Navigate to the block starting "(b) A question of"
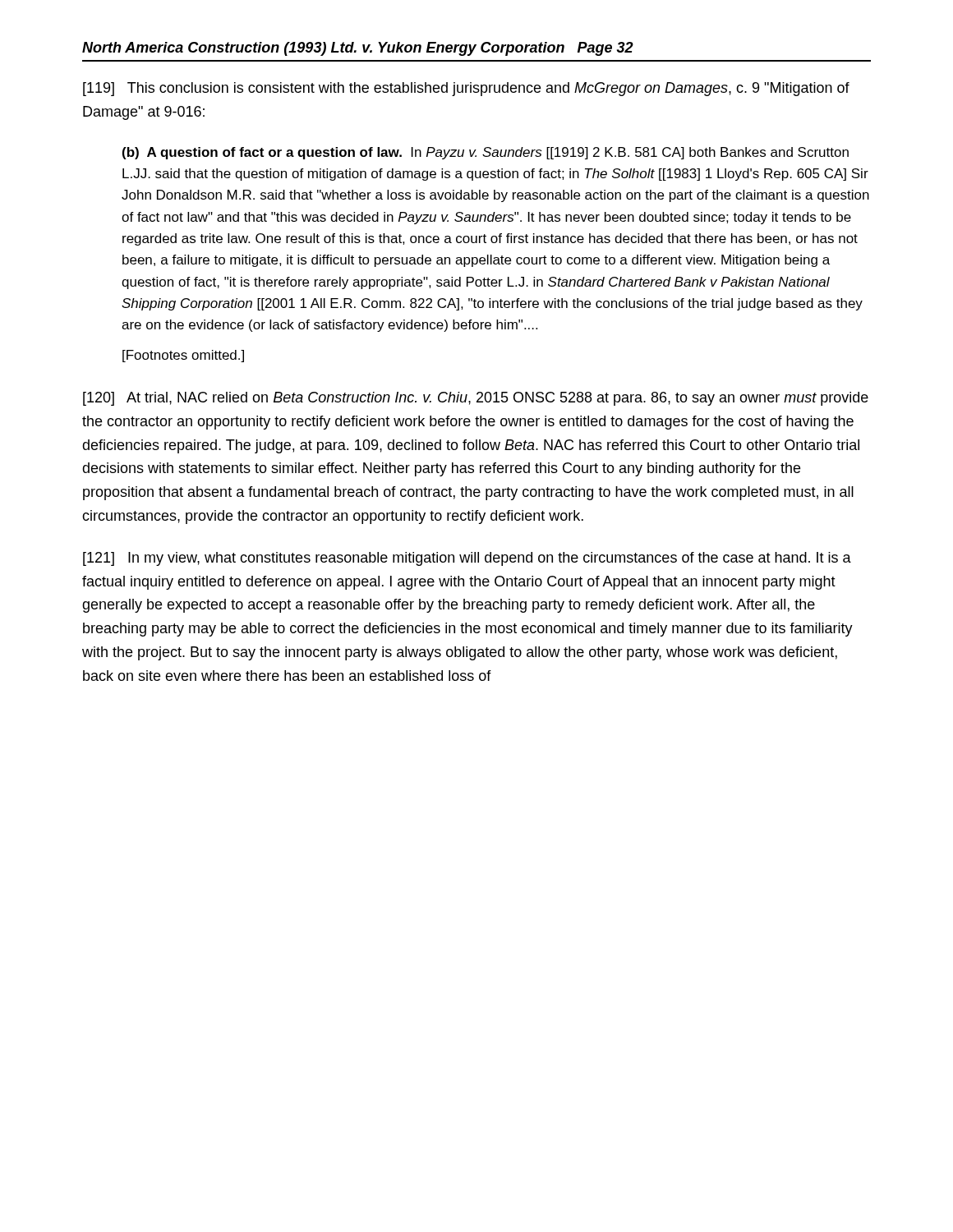The height and width of the screenshot is (1232, 953). pos(496,255)
